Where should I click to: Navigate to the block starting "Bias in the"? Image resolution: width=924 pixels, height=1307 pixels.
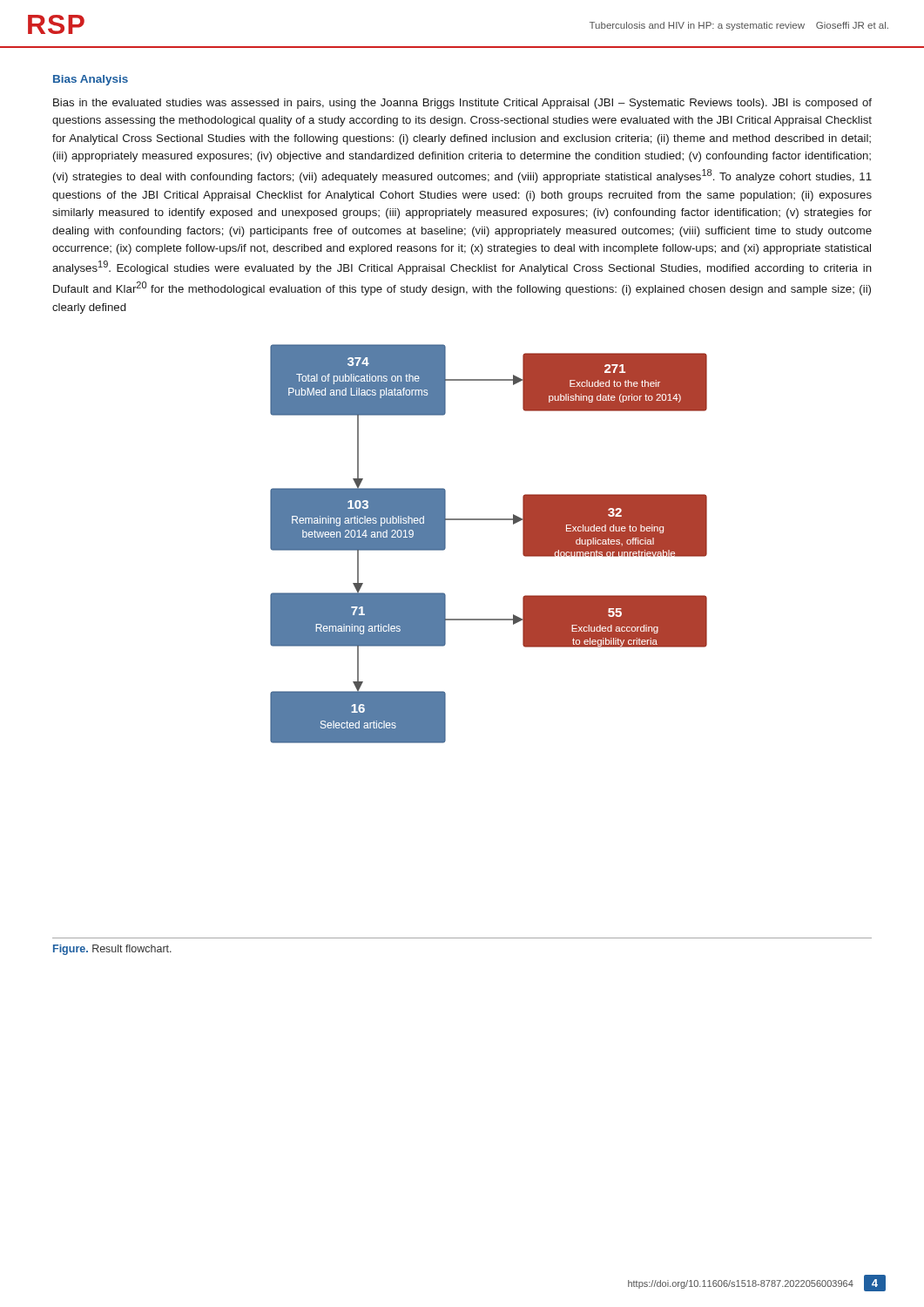coord(462,205)
